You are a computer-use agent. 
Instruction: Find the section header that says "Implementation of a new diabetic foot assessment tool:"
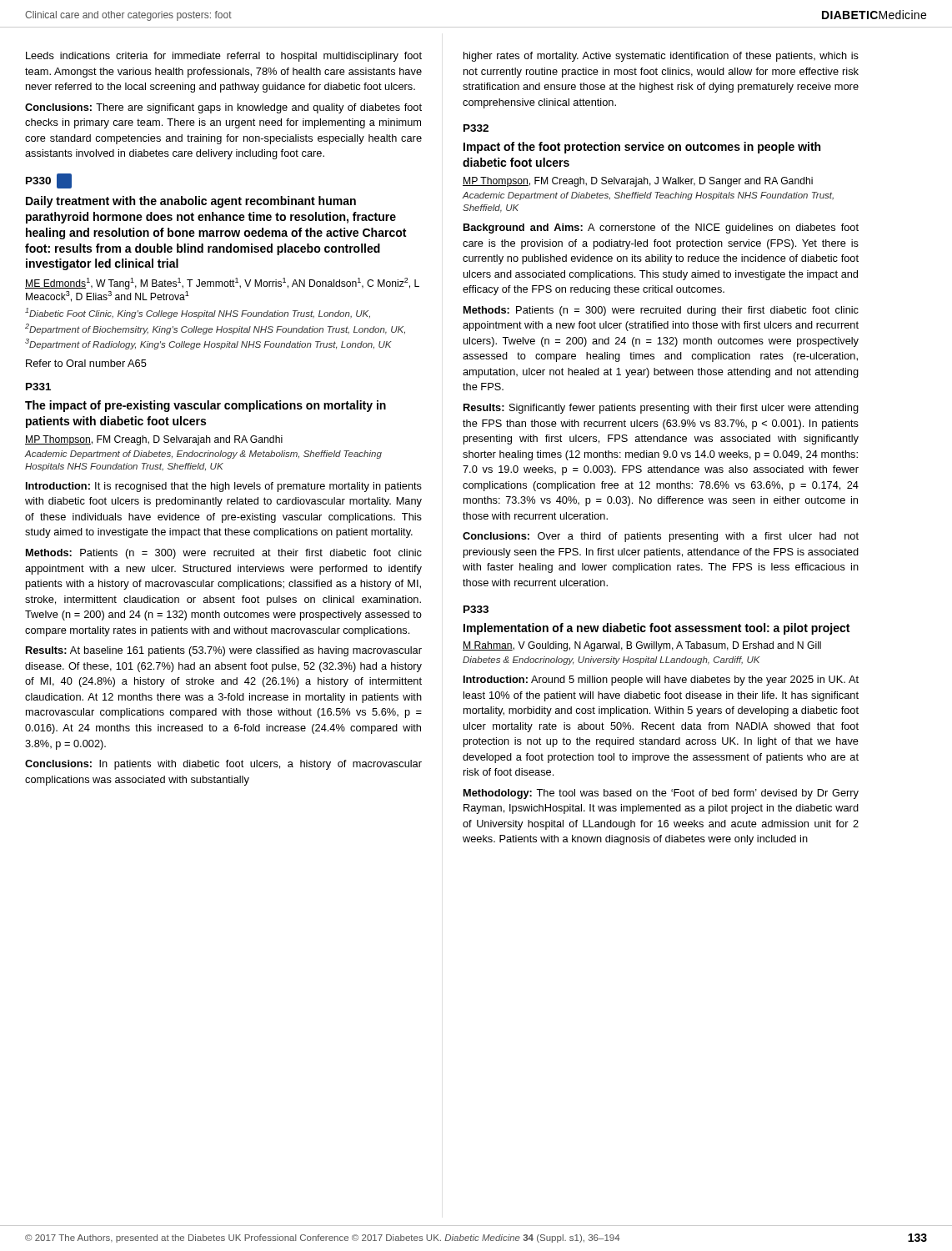(656, 628)
